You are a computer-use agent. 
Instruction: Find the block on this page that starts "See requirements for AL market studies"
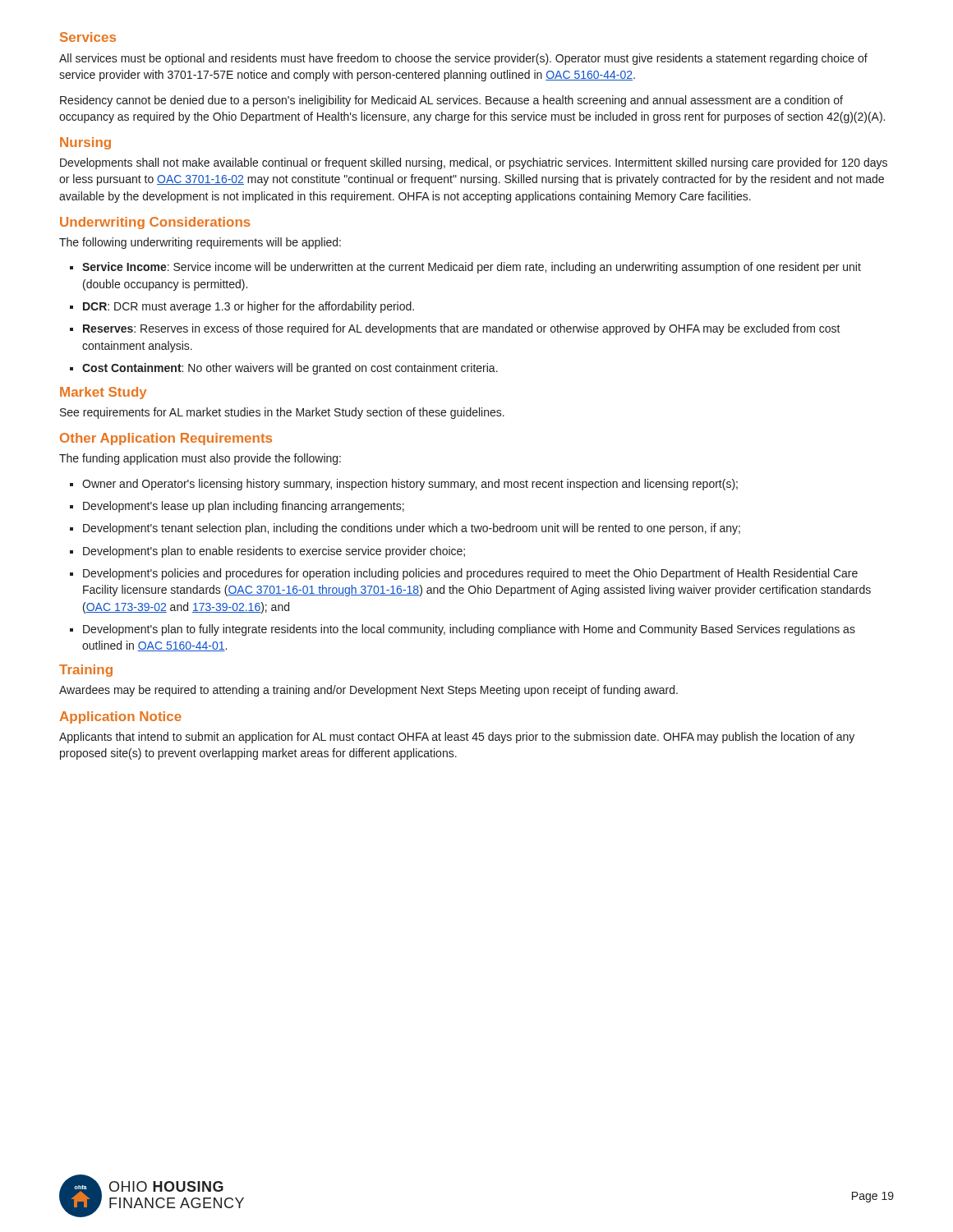(476, 413)
